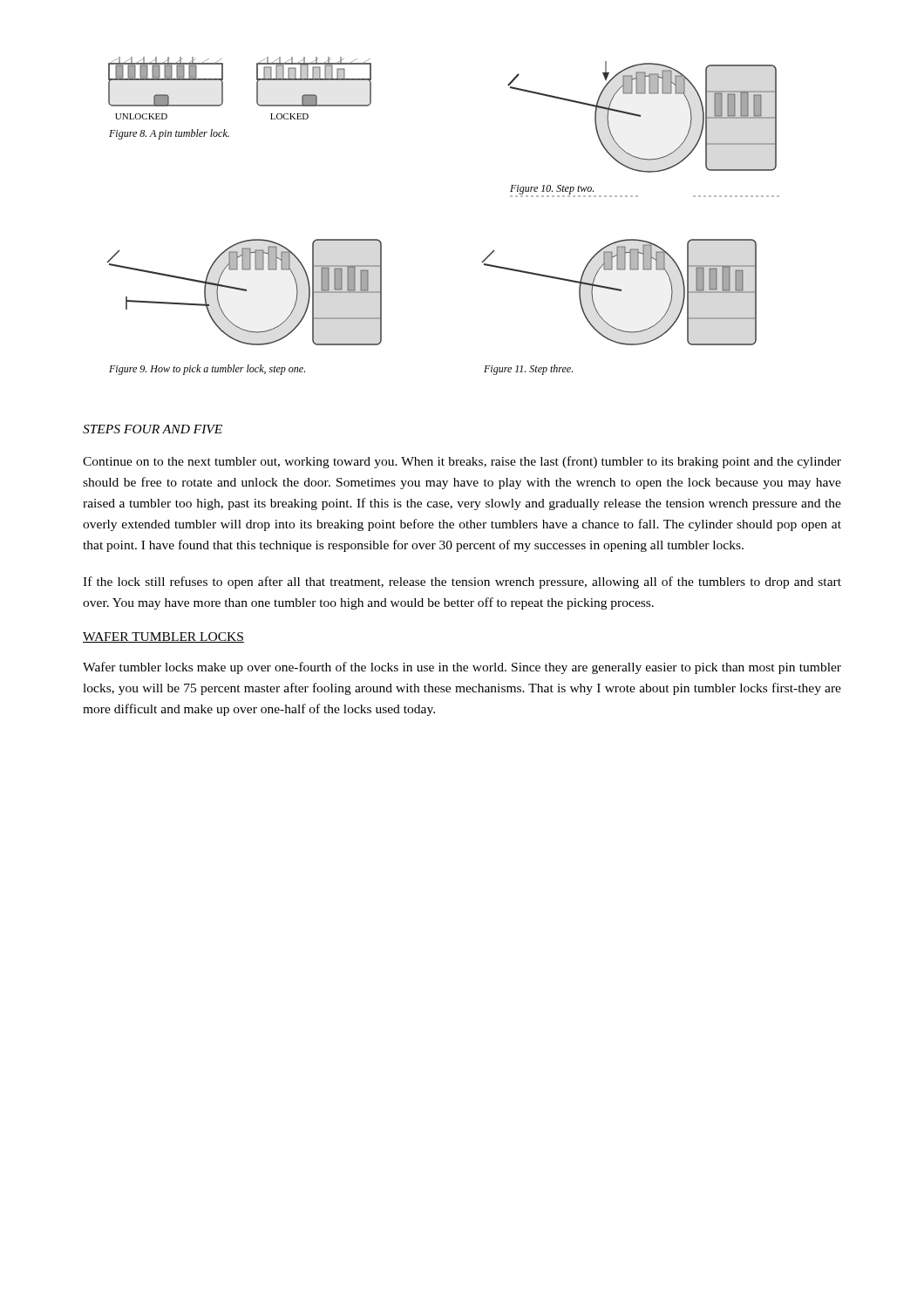Click on the engineering diagram
924x1308 pixels.
(x=462, y=218)
